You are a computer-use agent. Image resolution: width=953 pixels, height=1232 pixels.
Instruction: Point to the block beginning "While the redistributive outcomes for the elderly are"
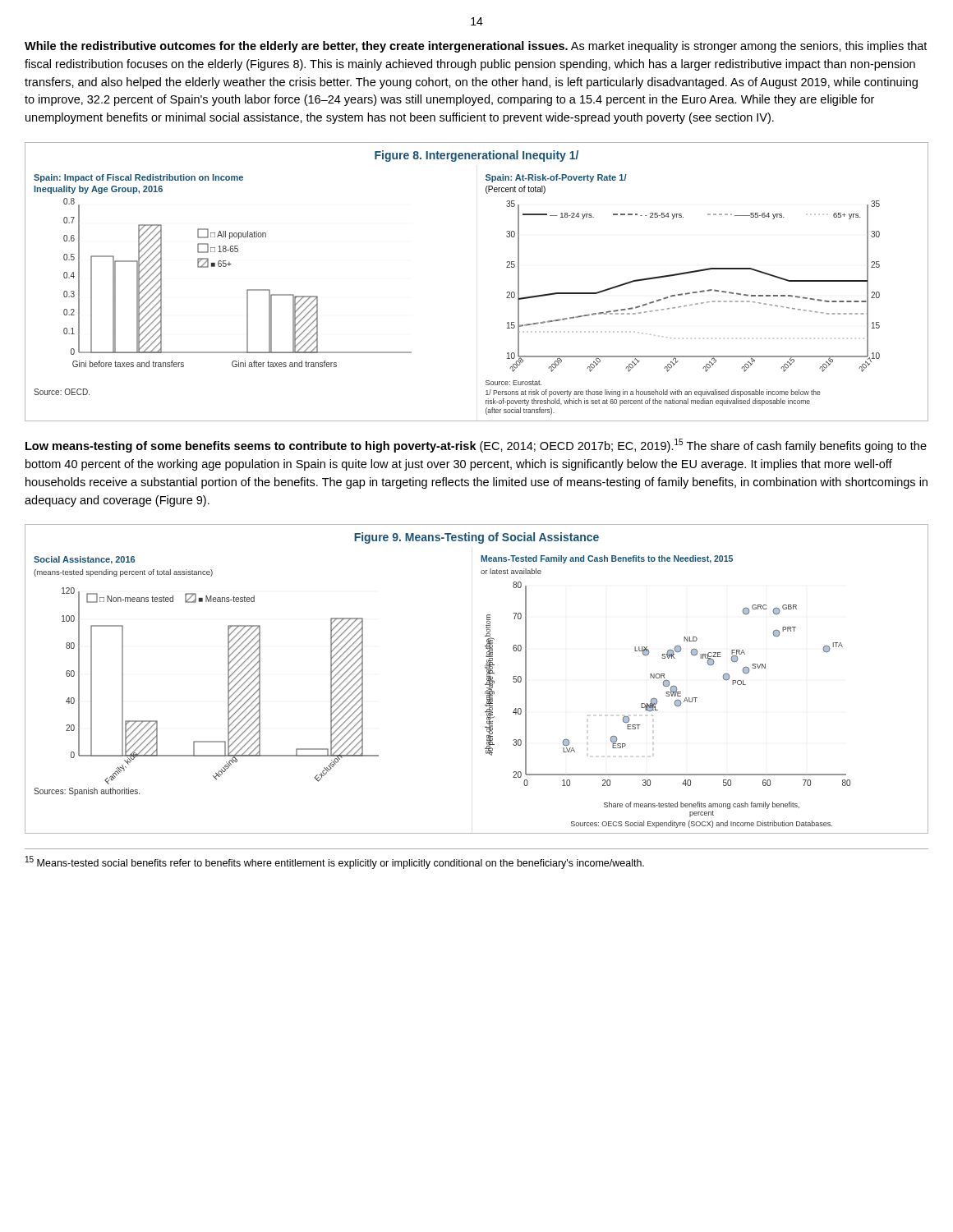[x=476, y=82]
